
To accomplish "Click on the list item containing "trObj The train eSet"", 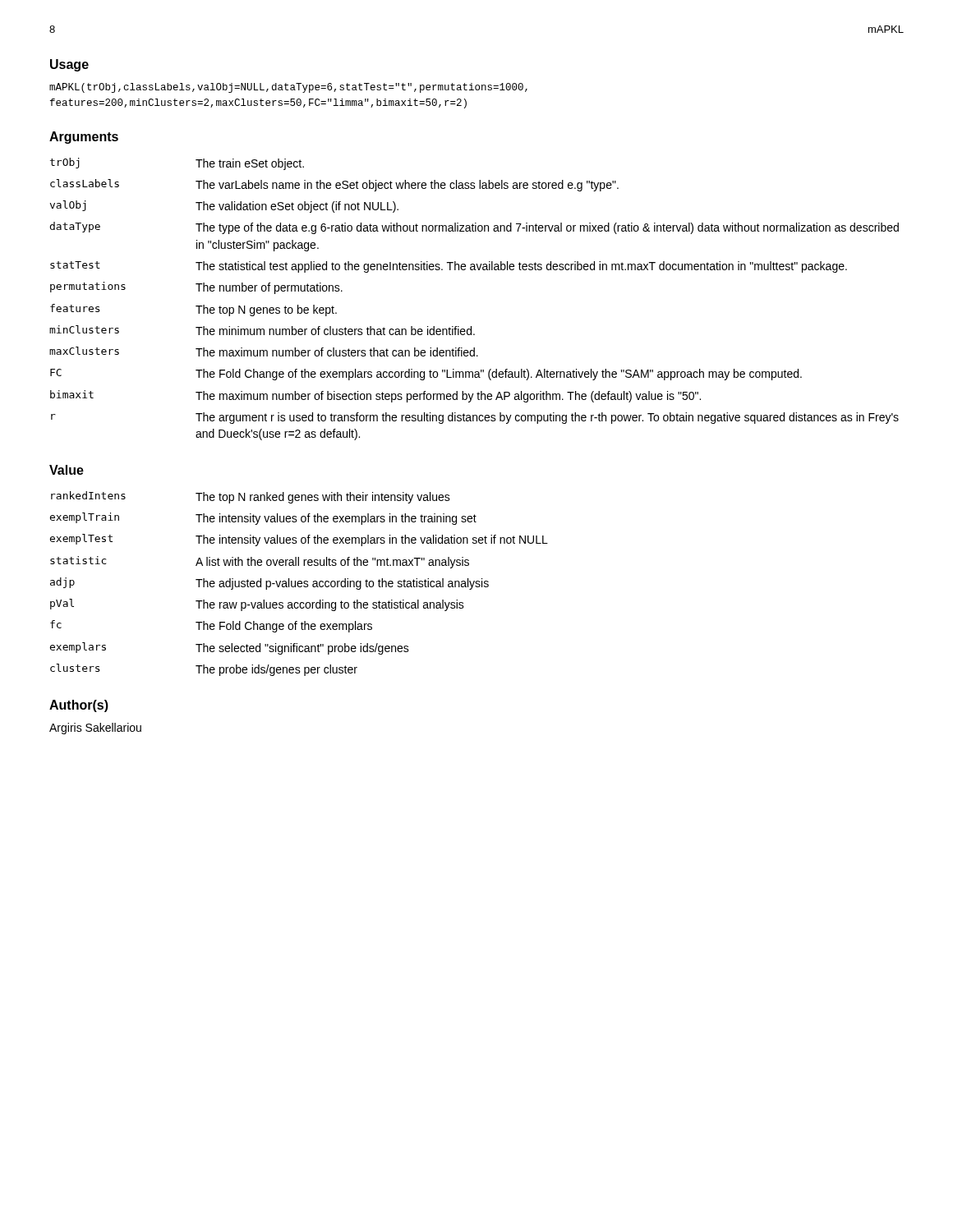I will click(x=64, y=165).
